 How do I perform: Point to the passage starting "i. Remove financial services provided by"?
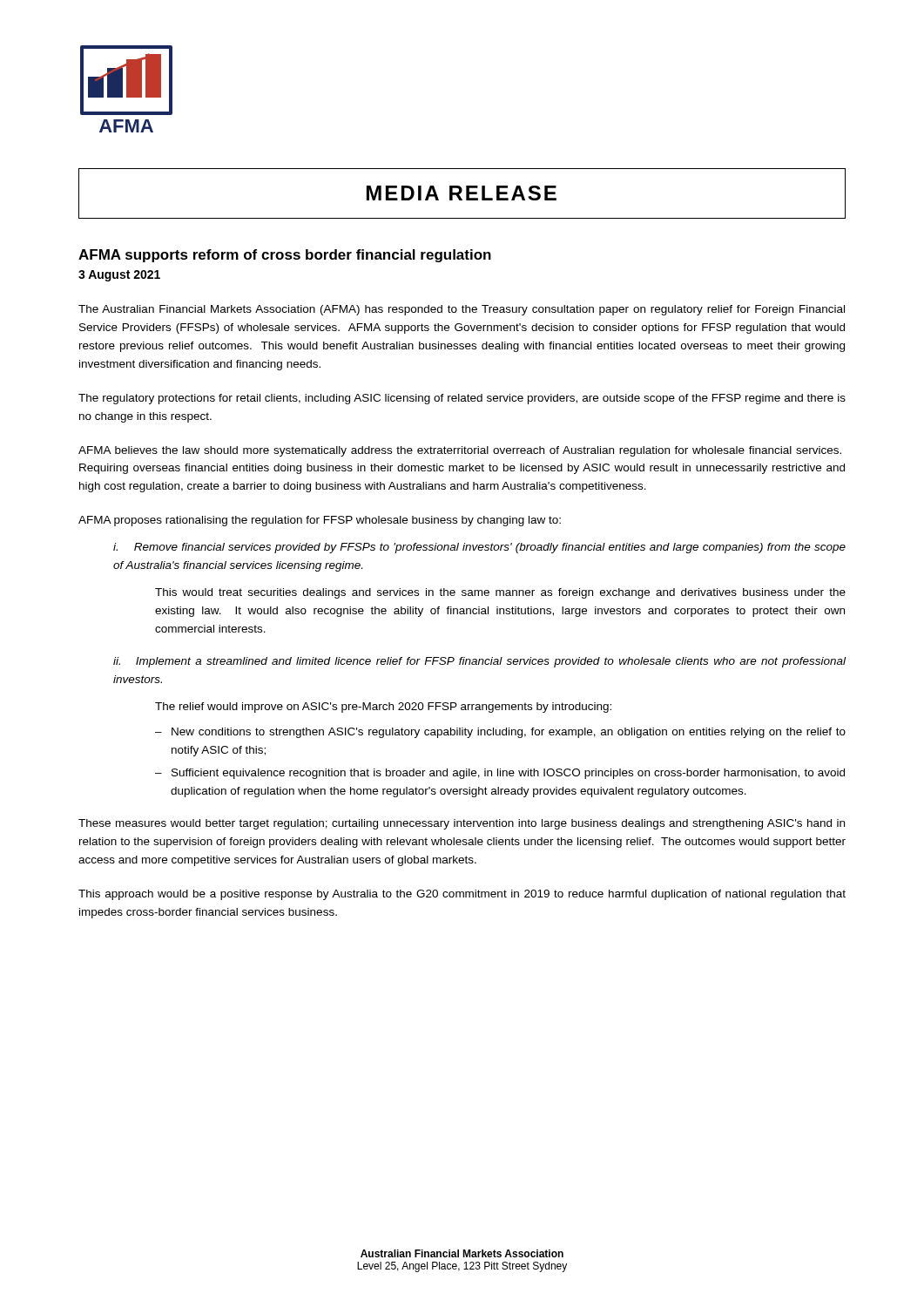[479, 589]
